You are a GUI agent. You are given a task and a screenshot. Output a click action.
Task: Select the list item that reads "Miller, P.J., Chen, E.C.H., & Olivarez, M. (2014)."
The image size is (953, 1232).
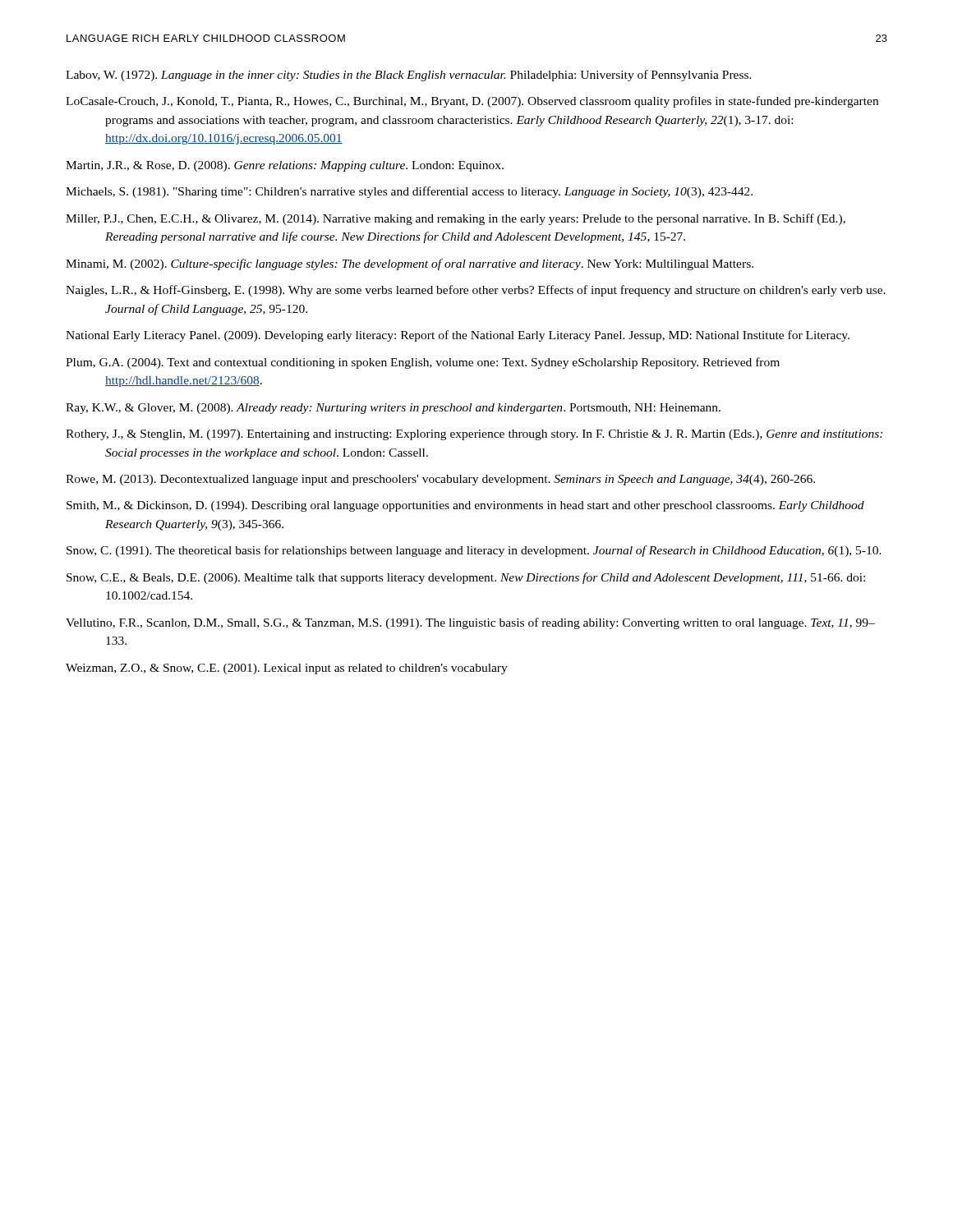pyautogui.click(x=456, y=227)
